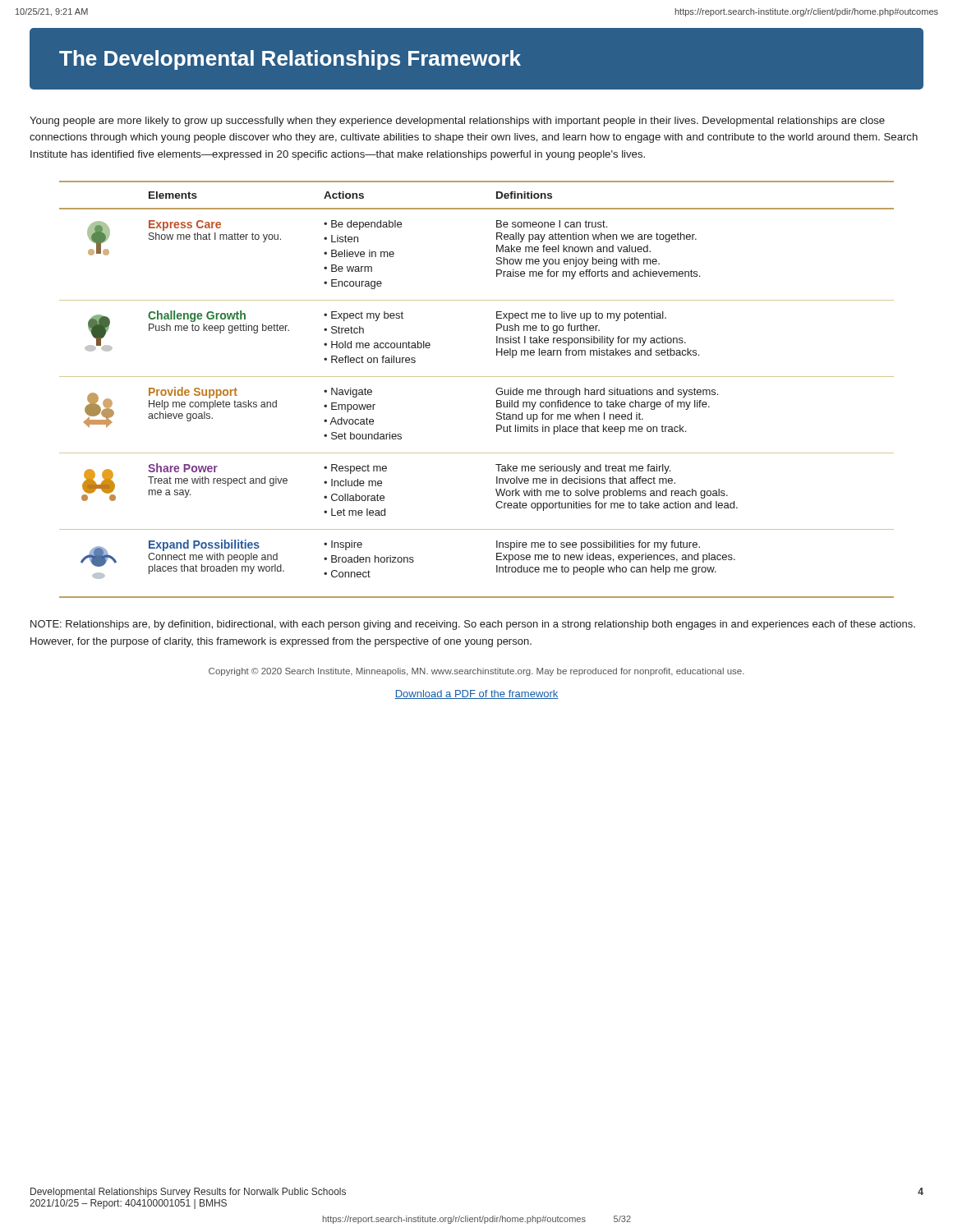
Task: Point to the region starting "Download a PDF"
Action: [476, 693]
